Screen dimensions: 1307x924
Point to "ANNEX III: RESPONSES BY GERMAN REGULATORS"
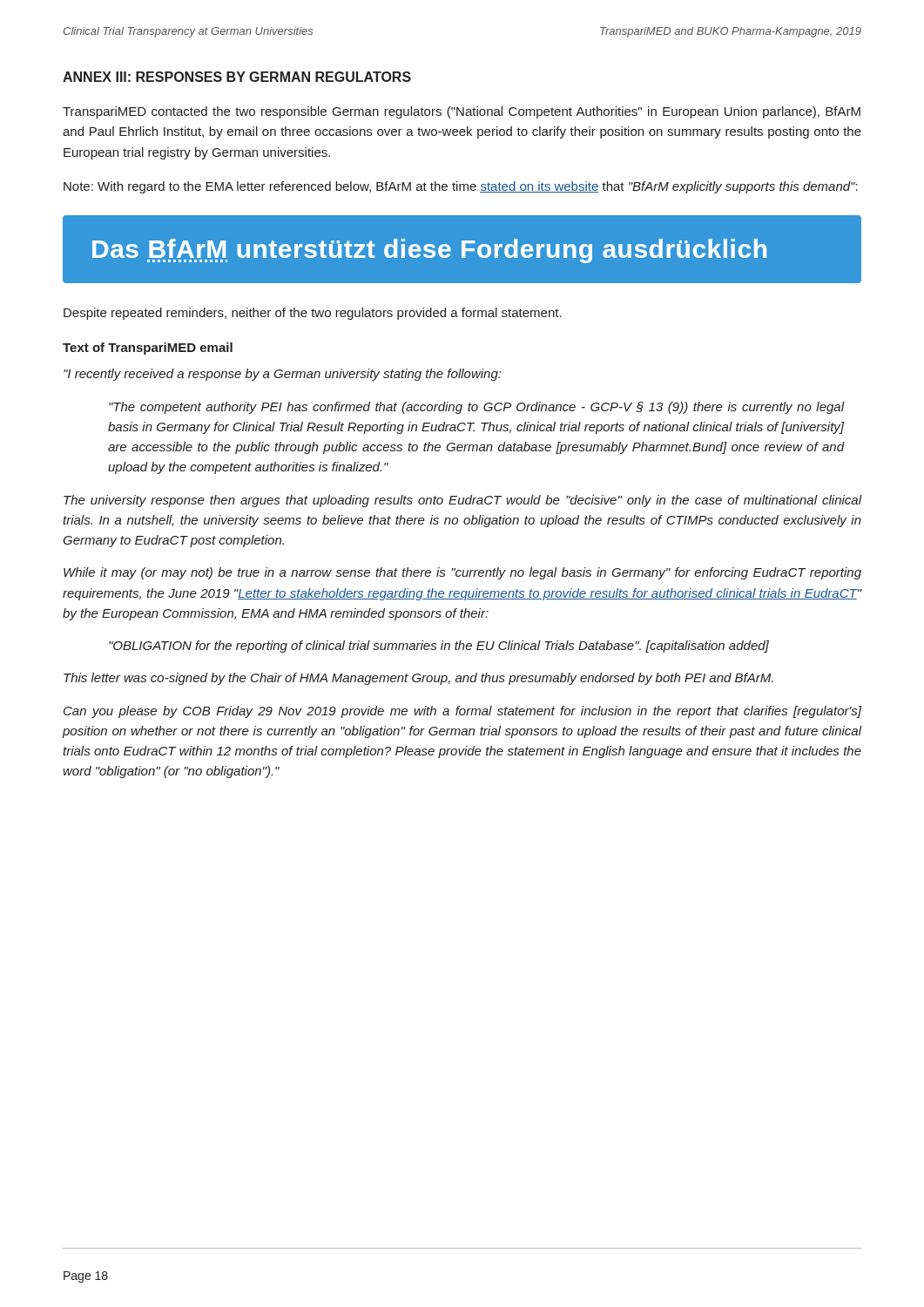(237, 77)
